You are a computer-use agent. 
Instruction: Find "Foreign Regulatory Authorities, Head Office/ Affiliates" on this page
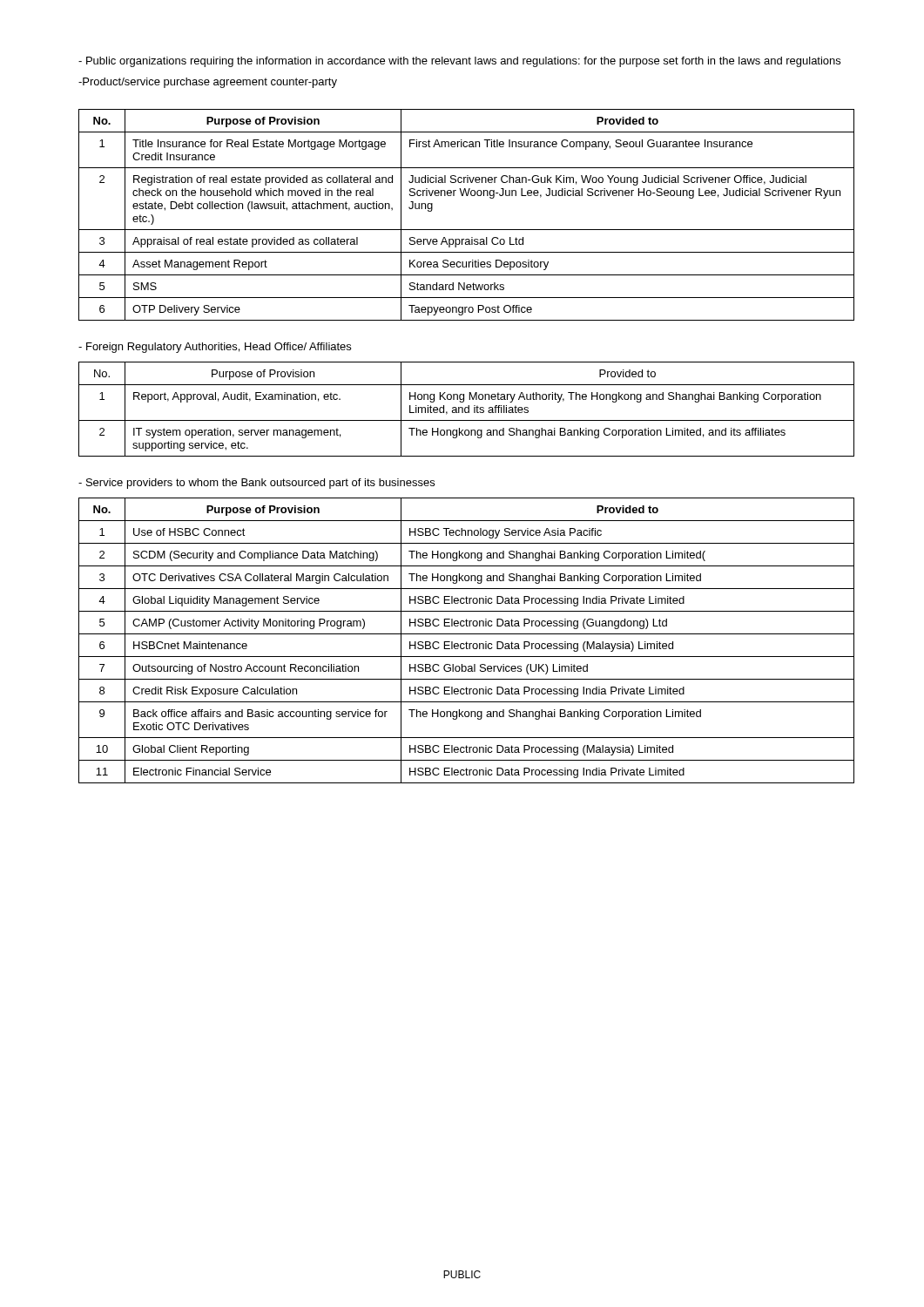[215, 346]
